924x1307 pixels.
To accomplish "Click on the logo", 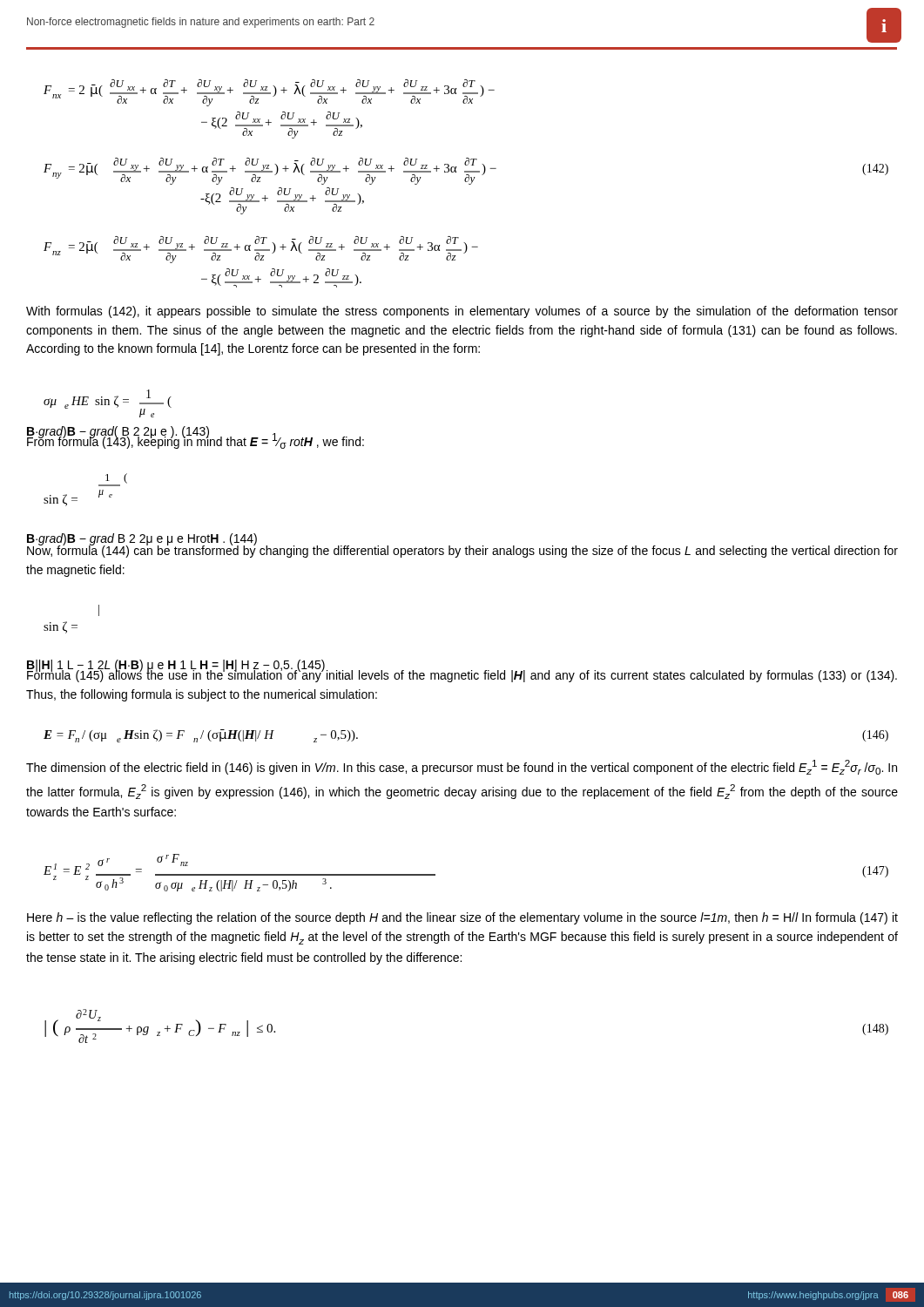I will click(884, 25).
